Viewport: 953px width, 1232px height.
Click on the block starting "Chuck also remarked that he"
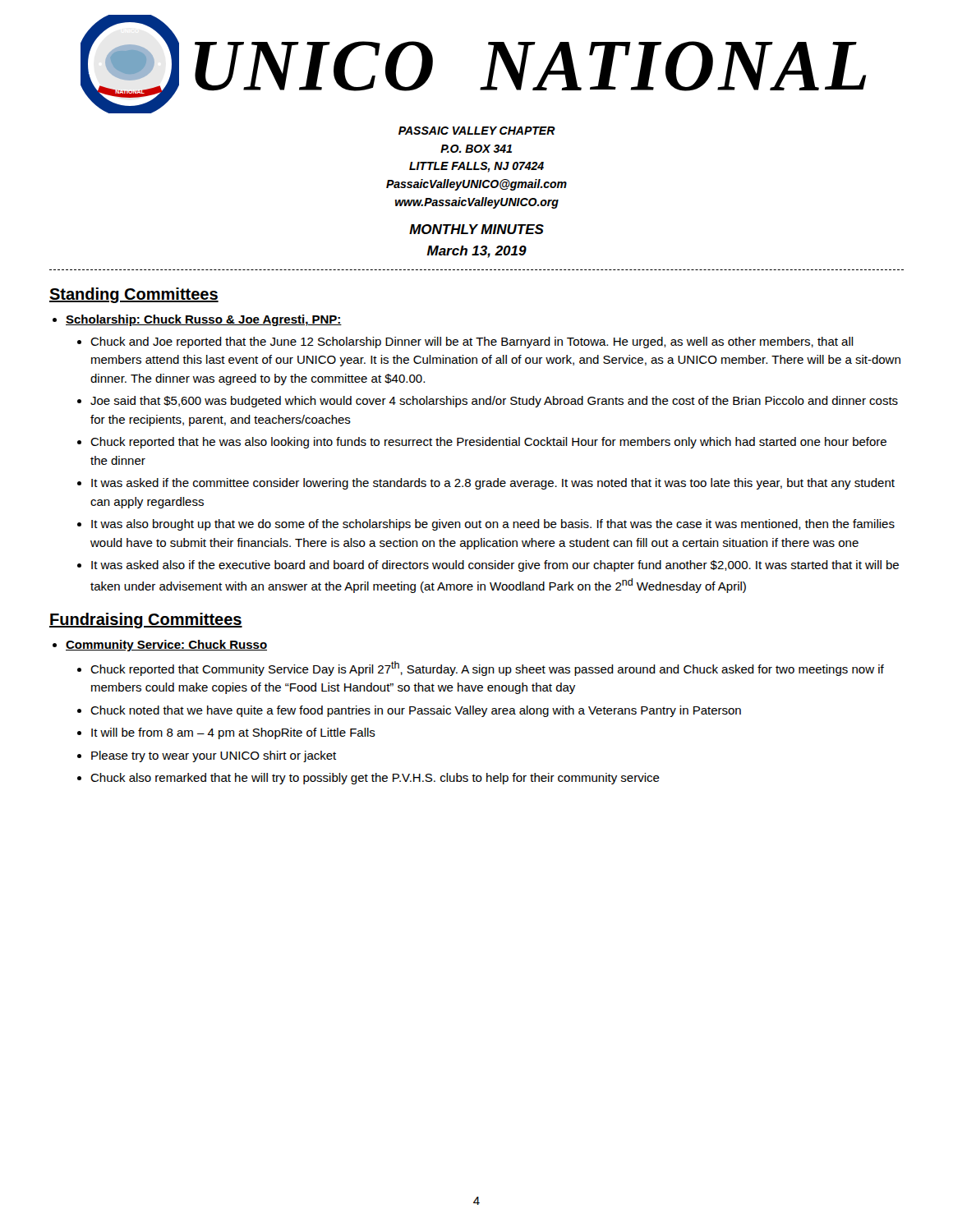point(375,778)
